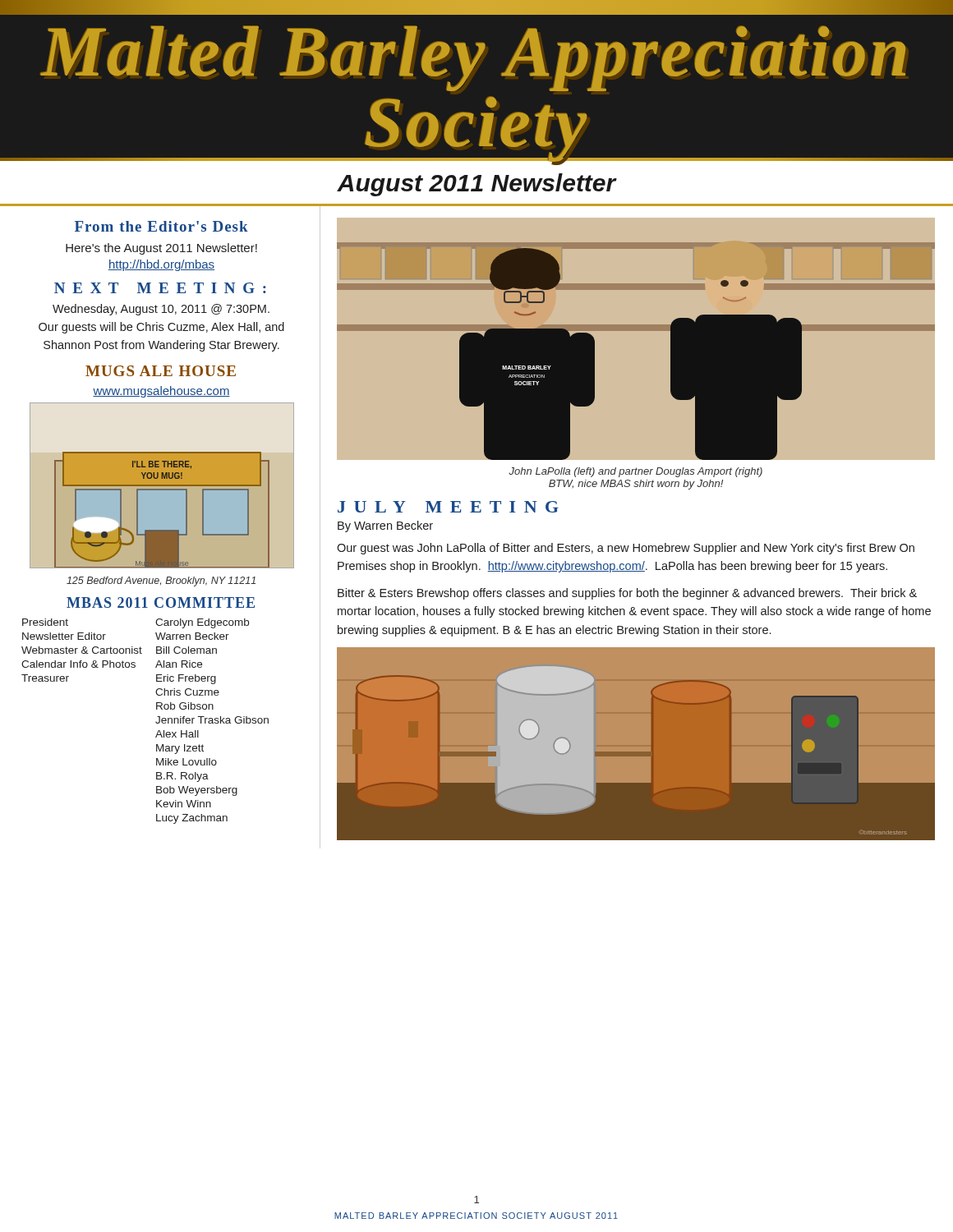953x1232 pixels.
Task: Where is the section header that starts "From the Editor's"?
Action: pos(161,226)
